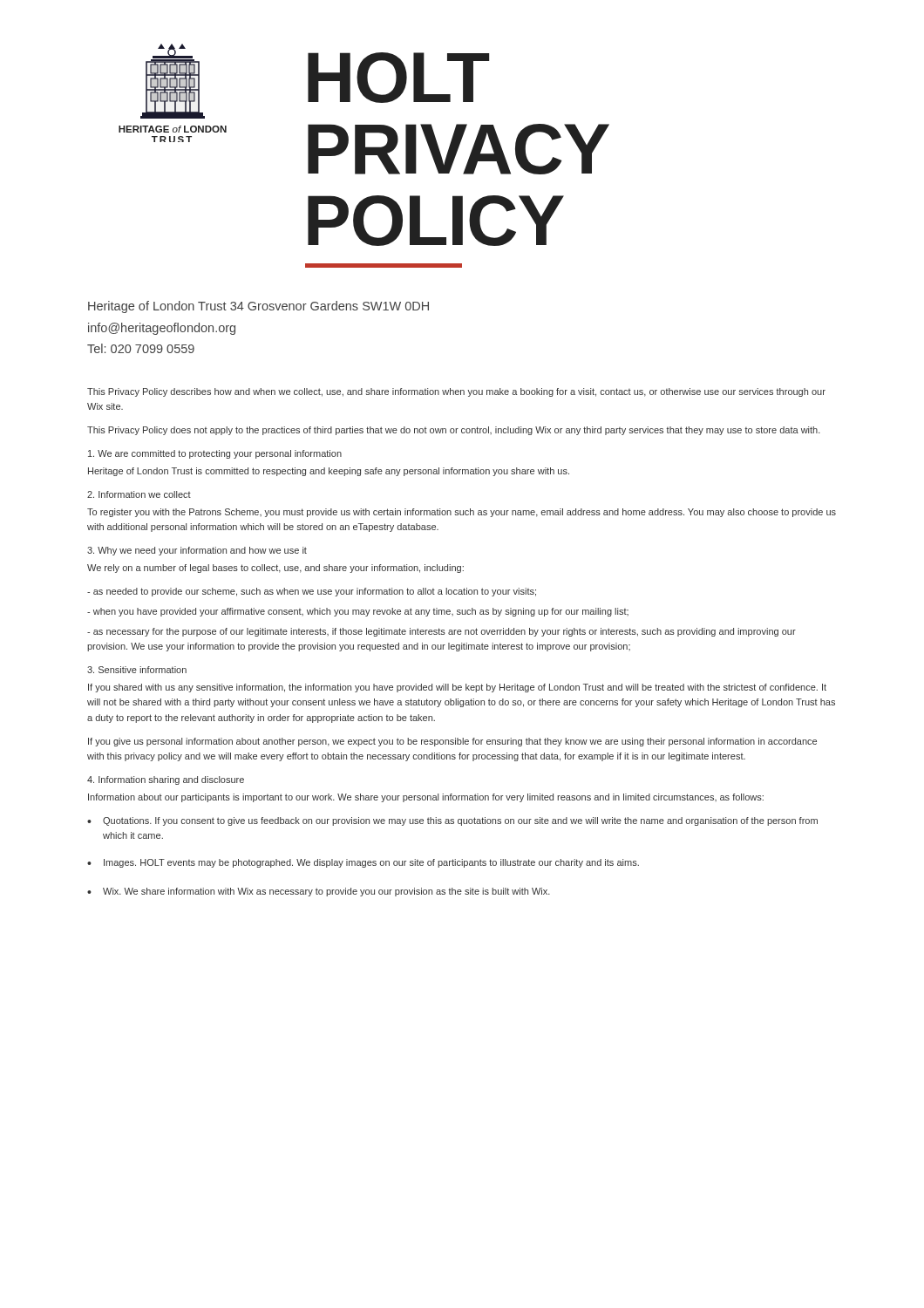Locate the block of text that opens with "as necessary for"

(441, 639)
